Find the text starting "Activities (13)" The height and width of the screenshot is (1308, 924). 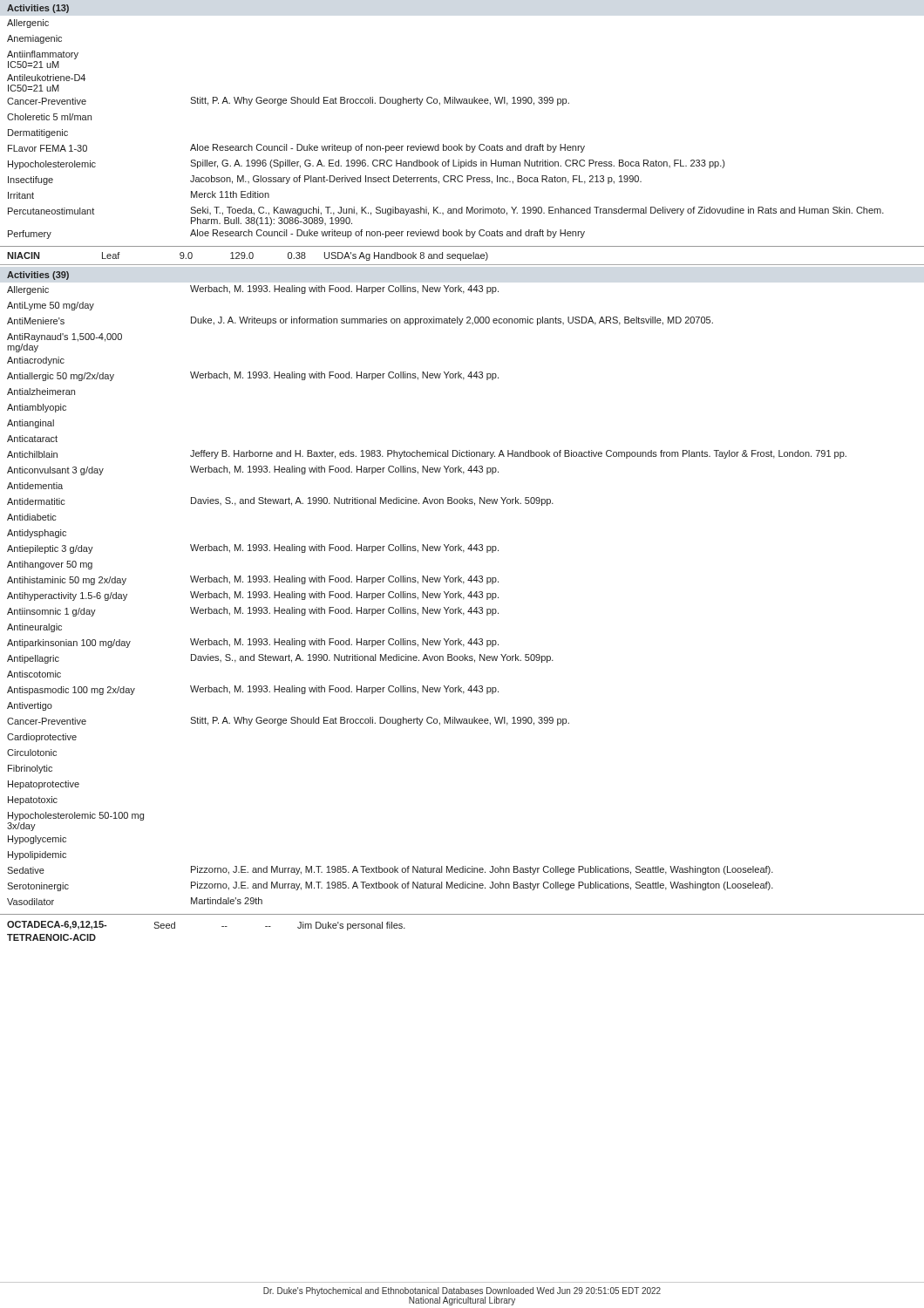pyautogui.click(x=38, y=8)
